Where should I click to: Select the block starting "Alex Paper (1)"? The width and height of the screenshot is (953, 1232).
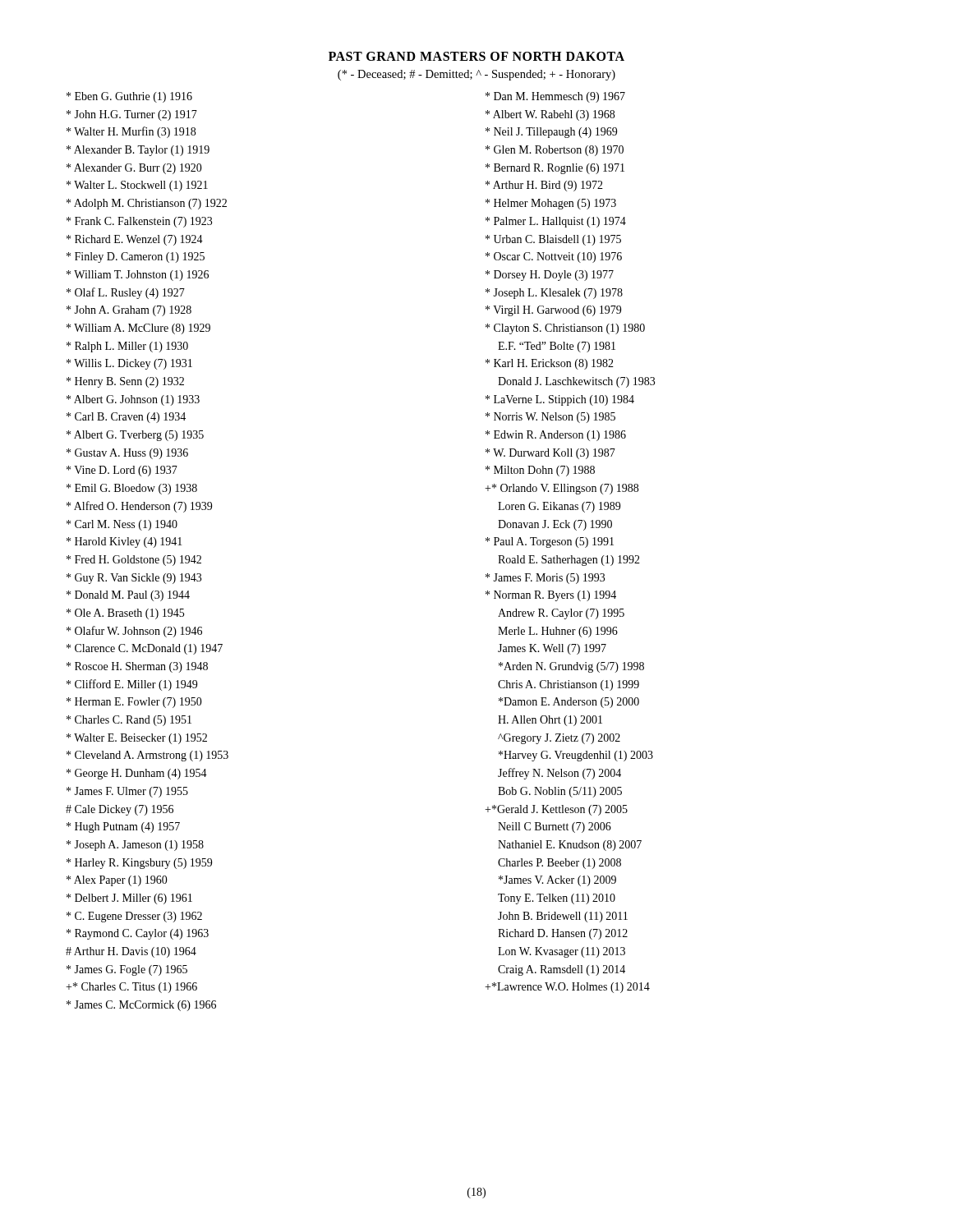117,880
